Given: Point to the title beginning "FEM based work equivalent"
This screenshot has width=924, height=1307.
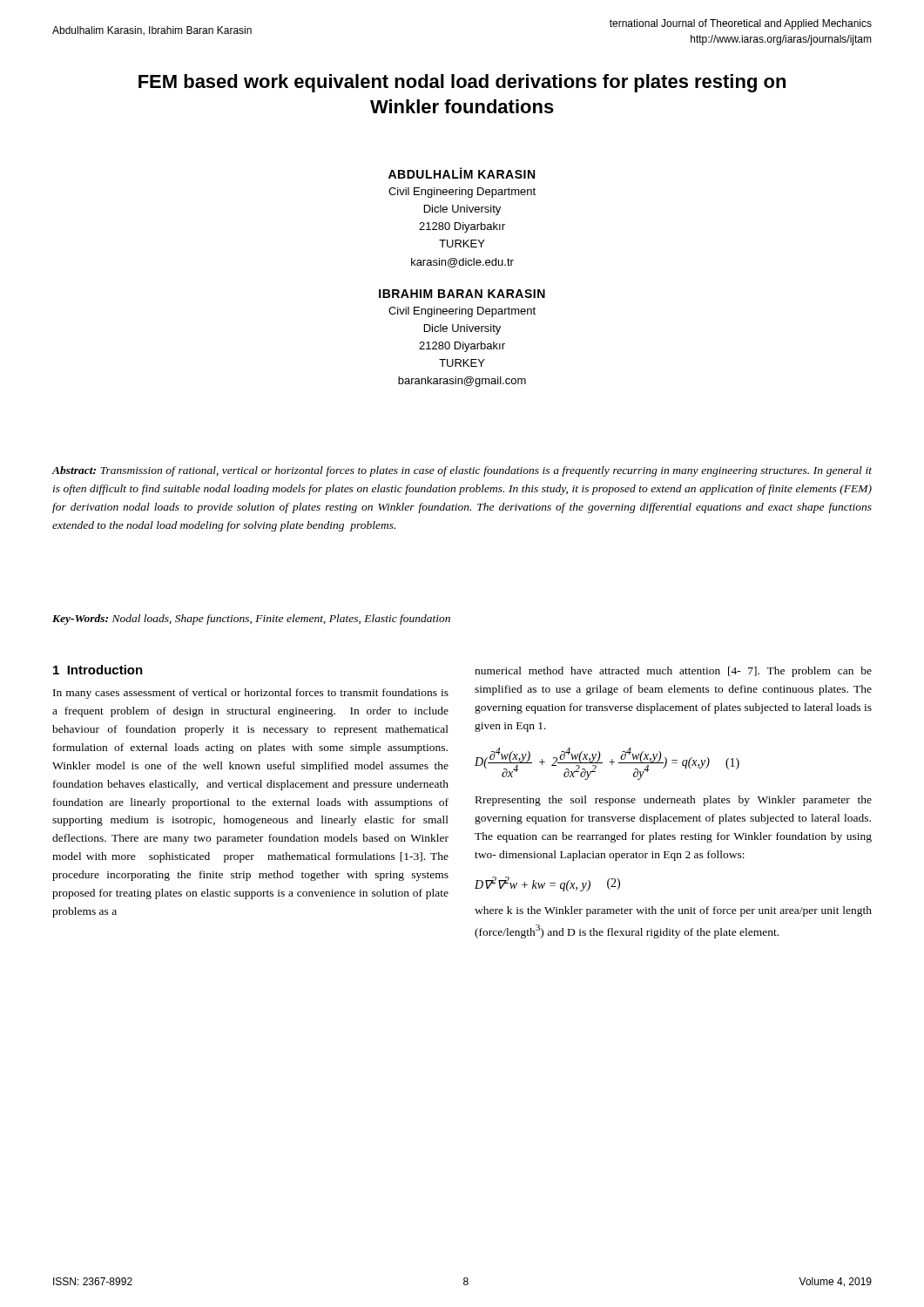Looking at the screenshot, I should tap(462, 95).
